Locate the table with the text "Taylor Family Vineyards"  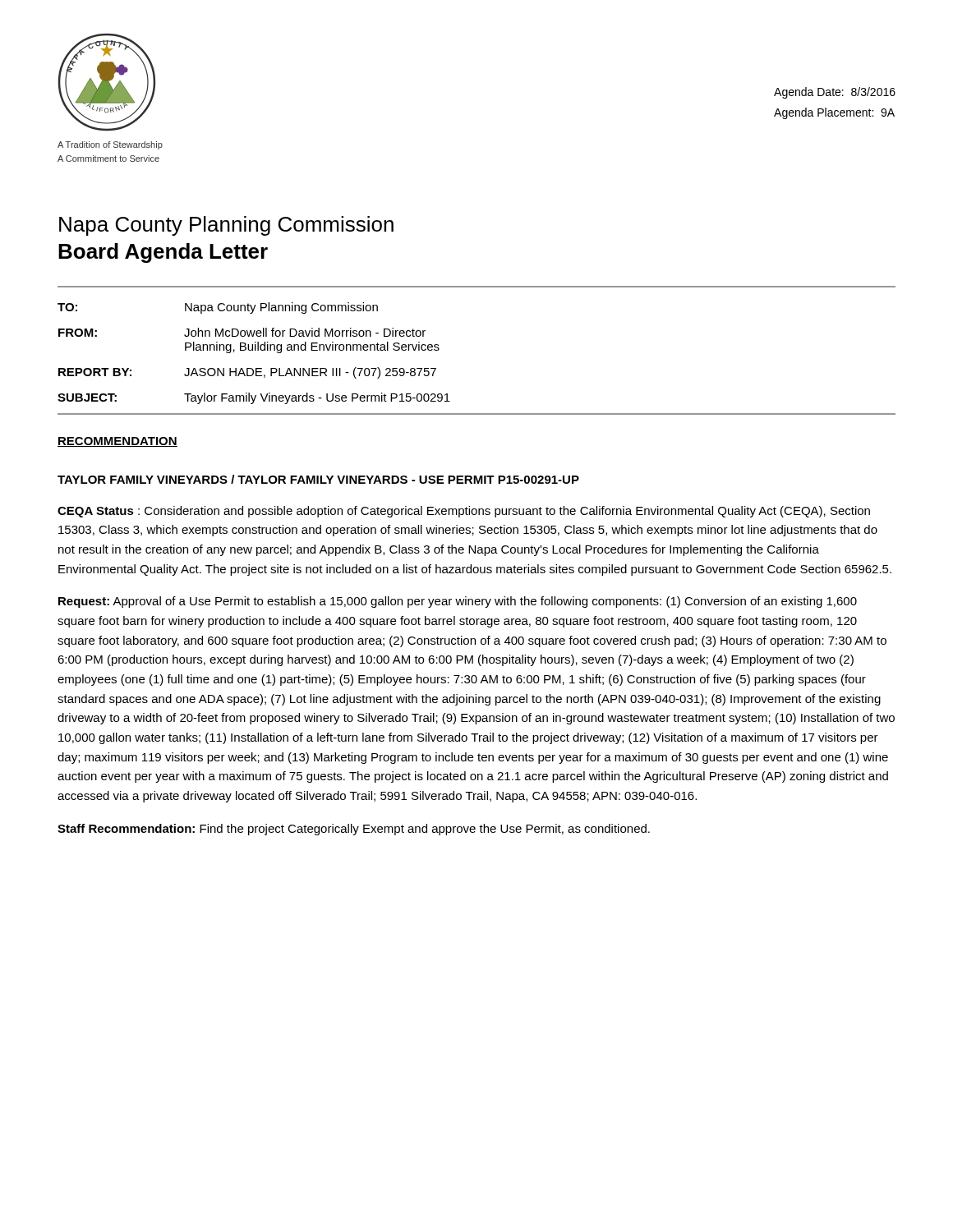pyautogui.click(x=476, y=352)
